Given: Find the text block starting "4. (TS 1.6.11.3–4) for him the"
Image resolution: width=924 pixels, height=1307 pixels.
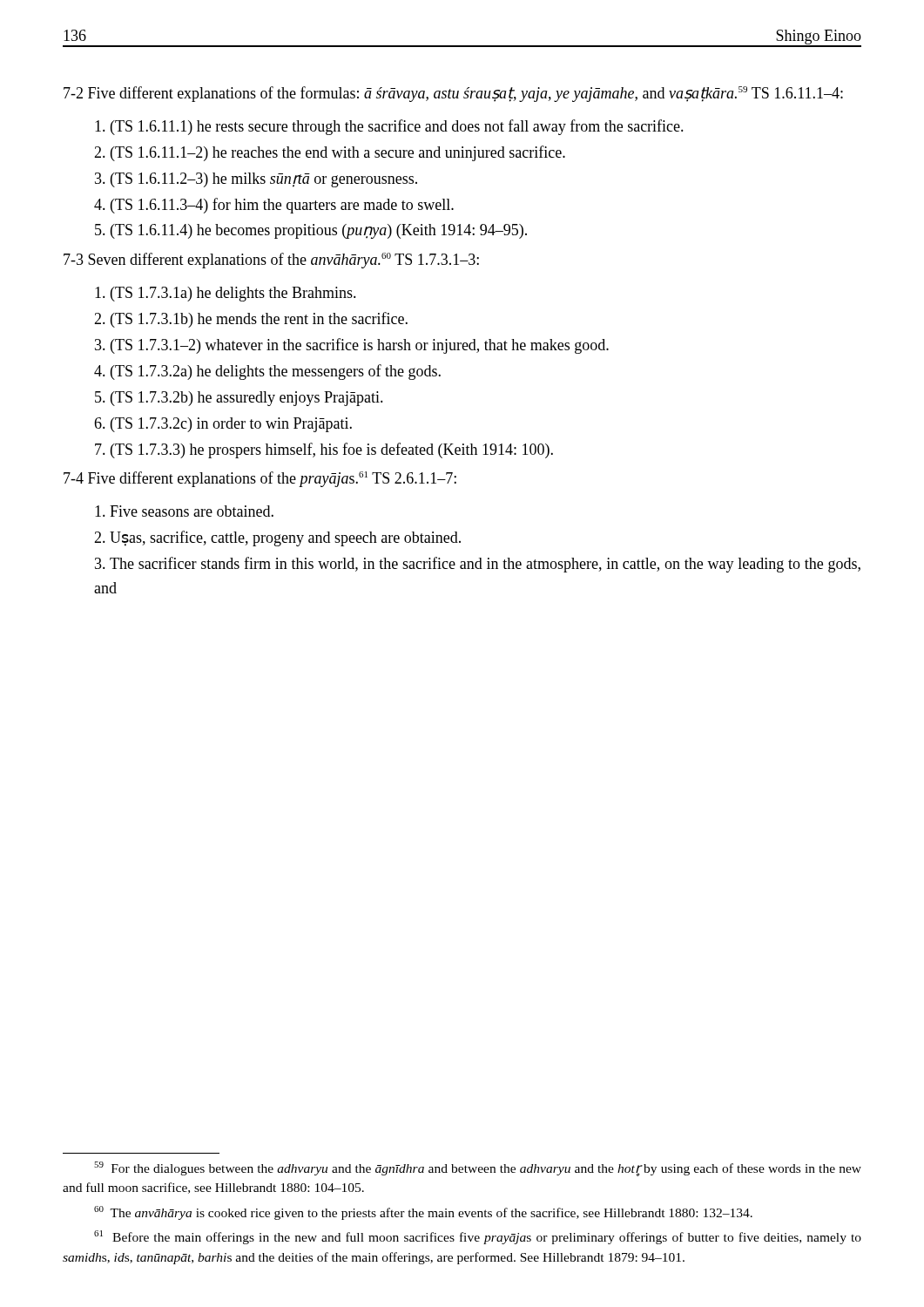Looking at the screenshot, I should [274, 204].
